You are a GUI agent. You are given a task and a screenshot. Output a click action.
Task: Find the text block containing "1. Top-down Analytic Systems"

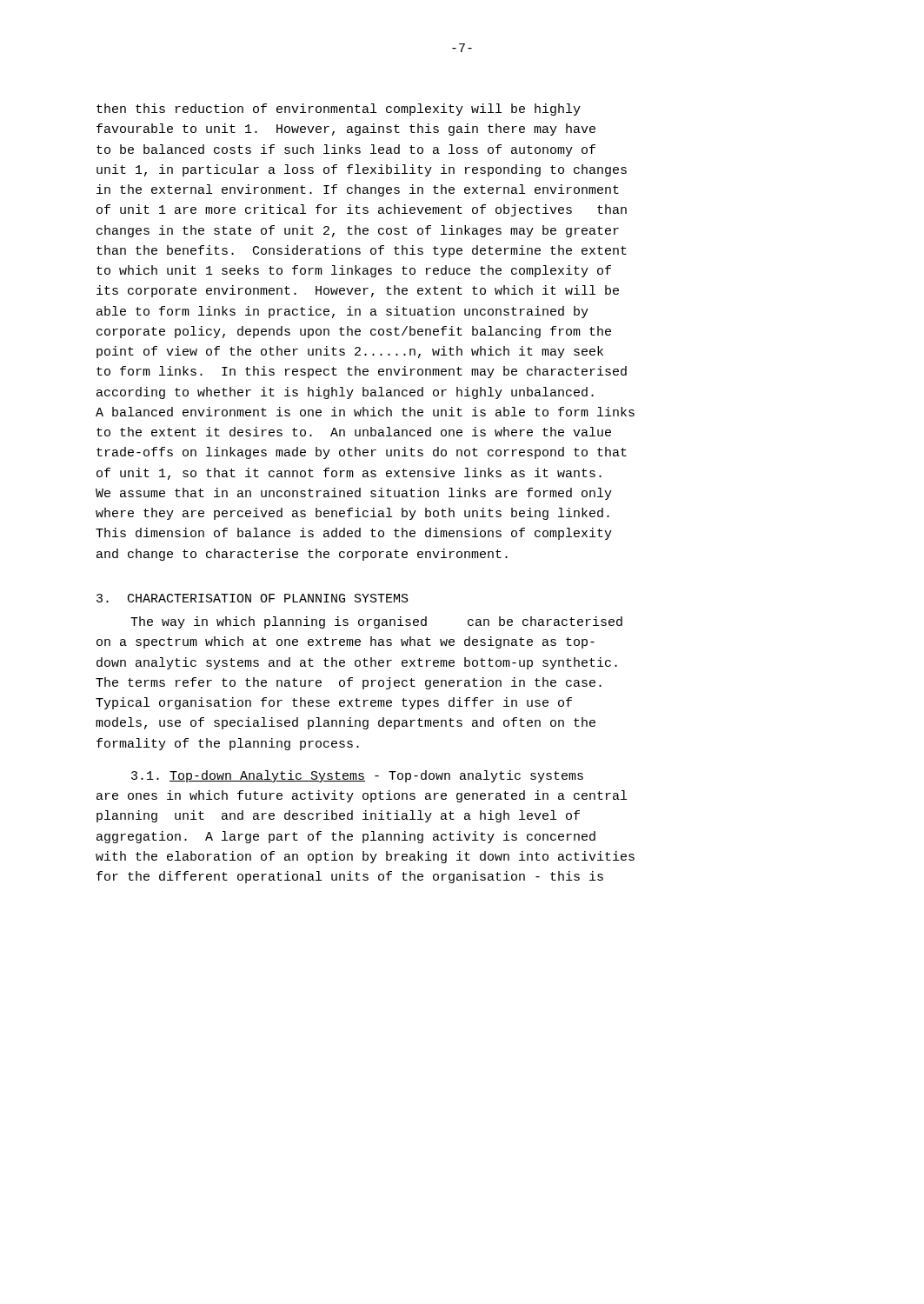366,827
